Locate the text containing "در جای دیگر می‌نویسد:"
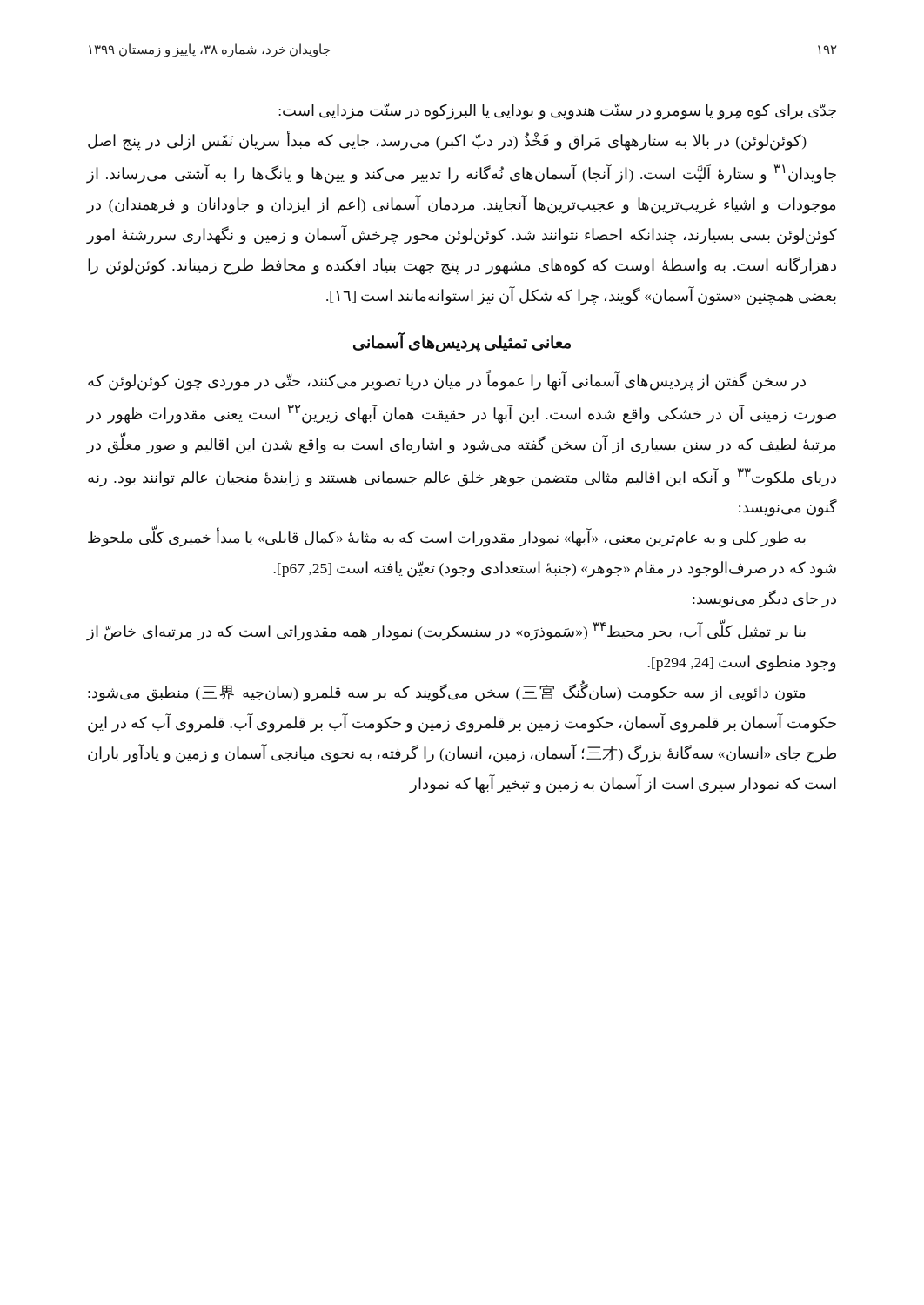The width and height of the screenshot is (924, 1305). coord(764,599)
